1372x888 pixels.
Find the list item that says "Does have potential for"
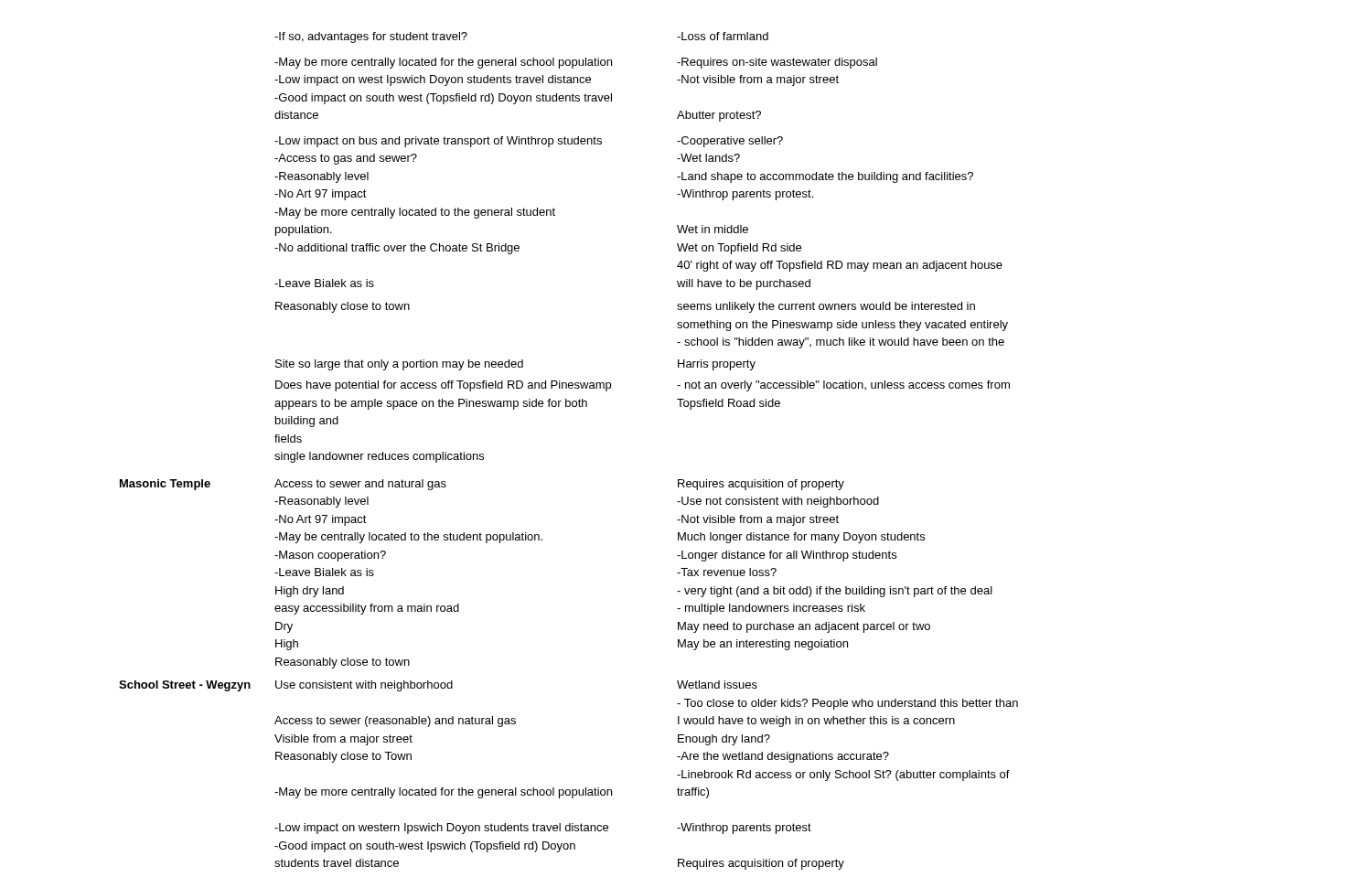tap(443, 386)
